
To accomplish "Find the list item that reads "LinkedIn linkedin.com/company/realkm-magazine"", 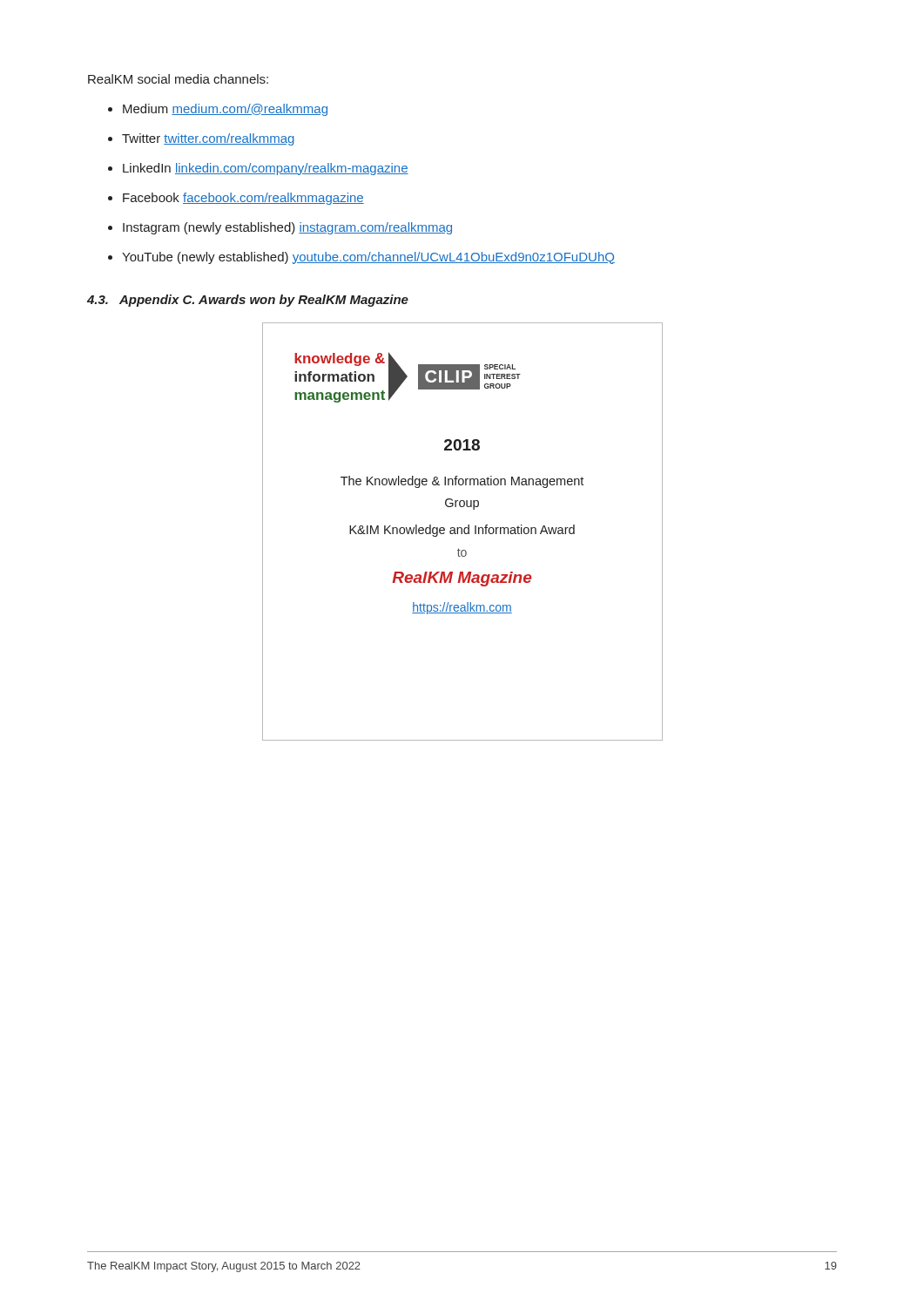I will tap(265, 167).
